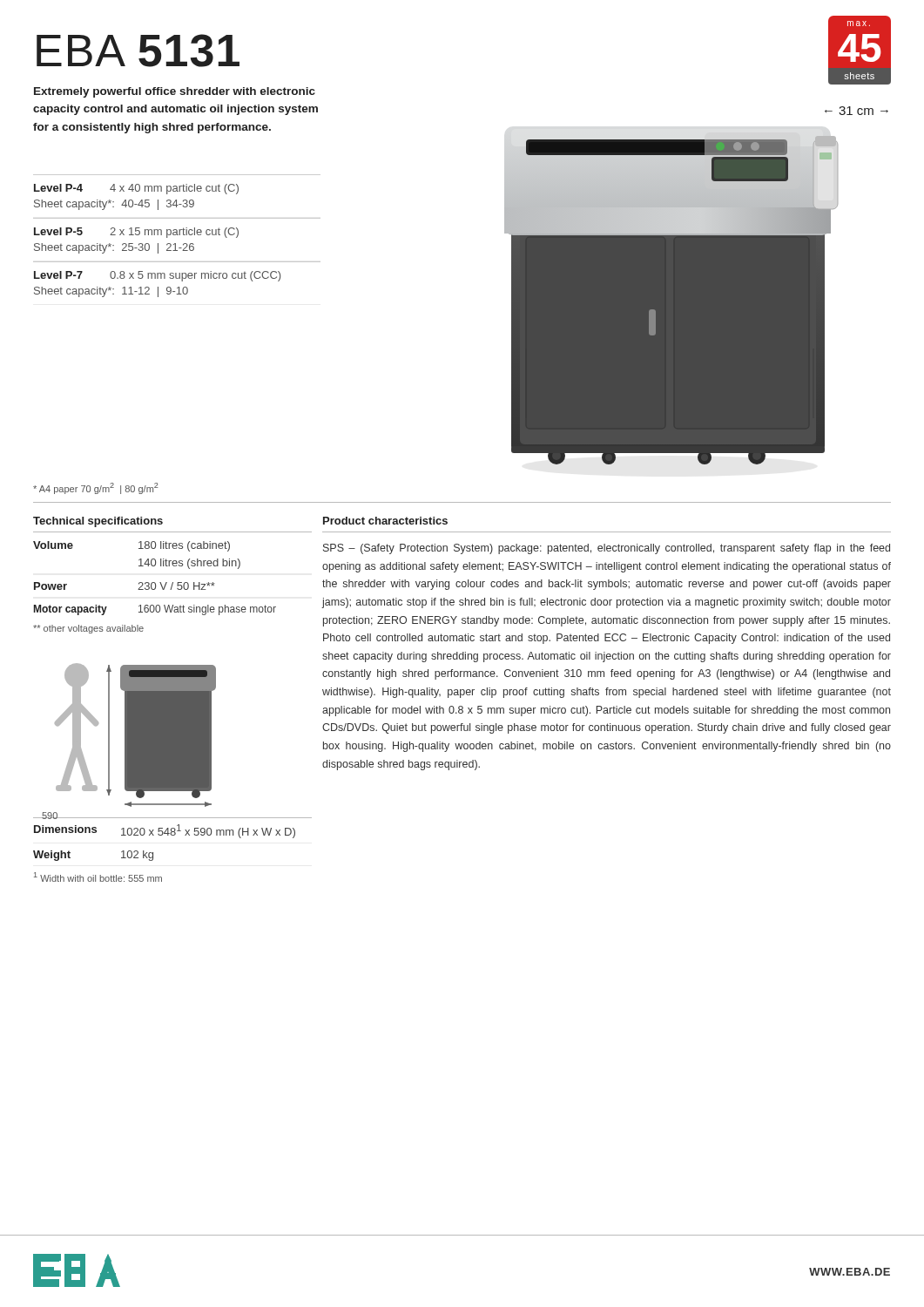Locate the table with the text "Dimensions 1020 x 5481"
Viewport: 924px width, 1307px height.
172,842
